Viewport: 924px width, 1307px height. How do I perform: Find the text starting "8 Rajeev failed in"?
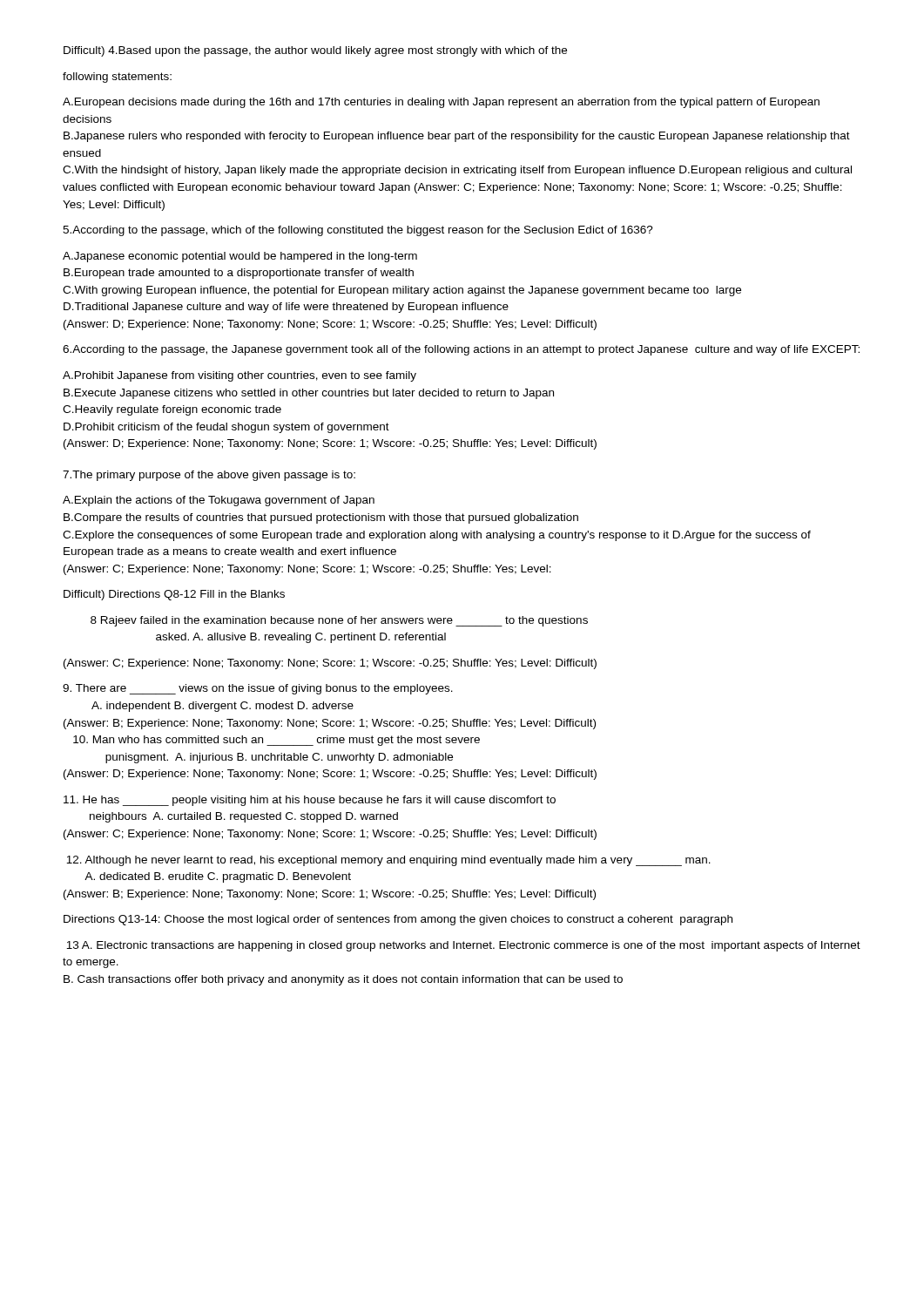[x=336, y=628]
